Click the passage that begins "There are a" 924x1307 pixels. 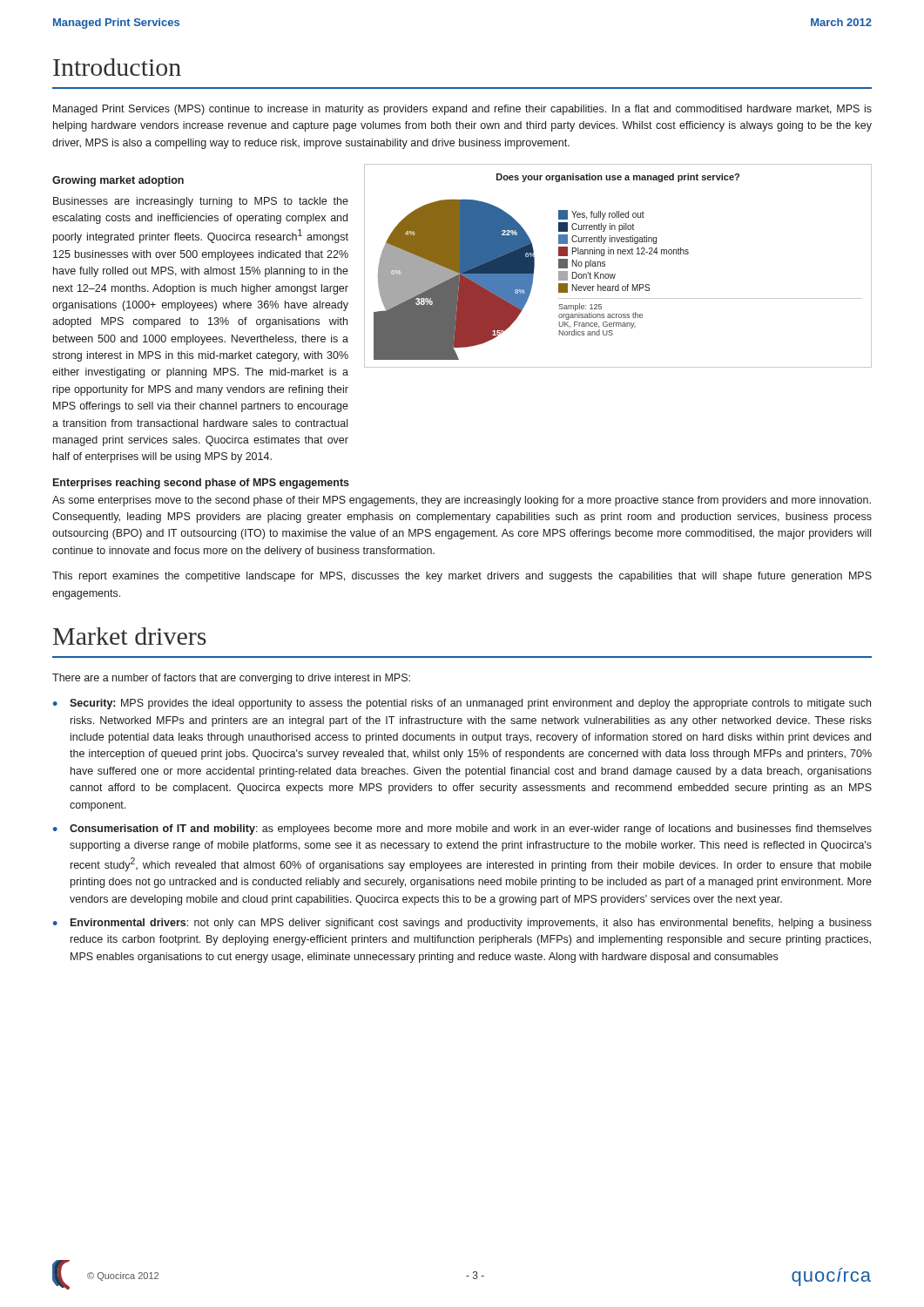(232, 678)
